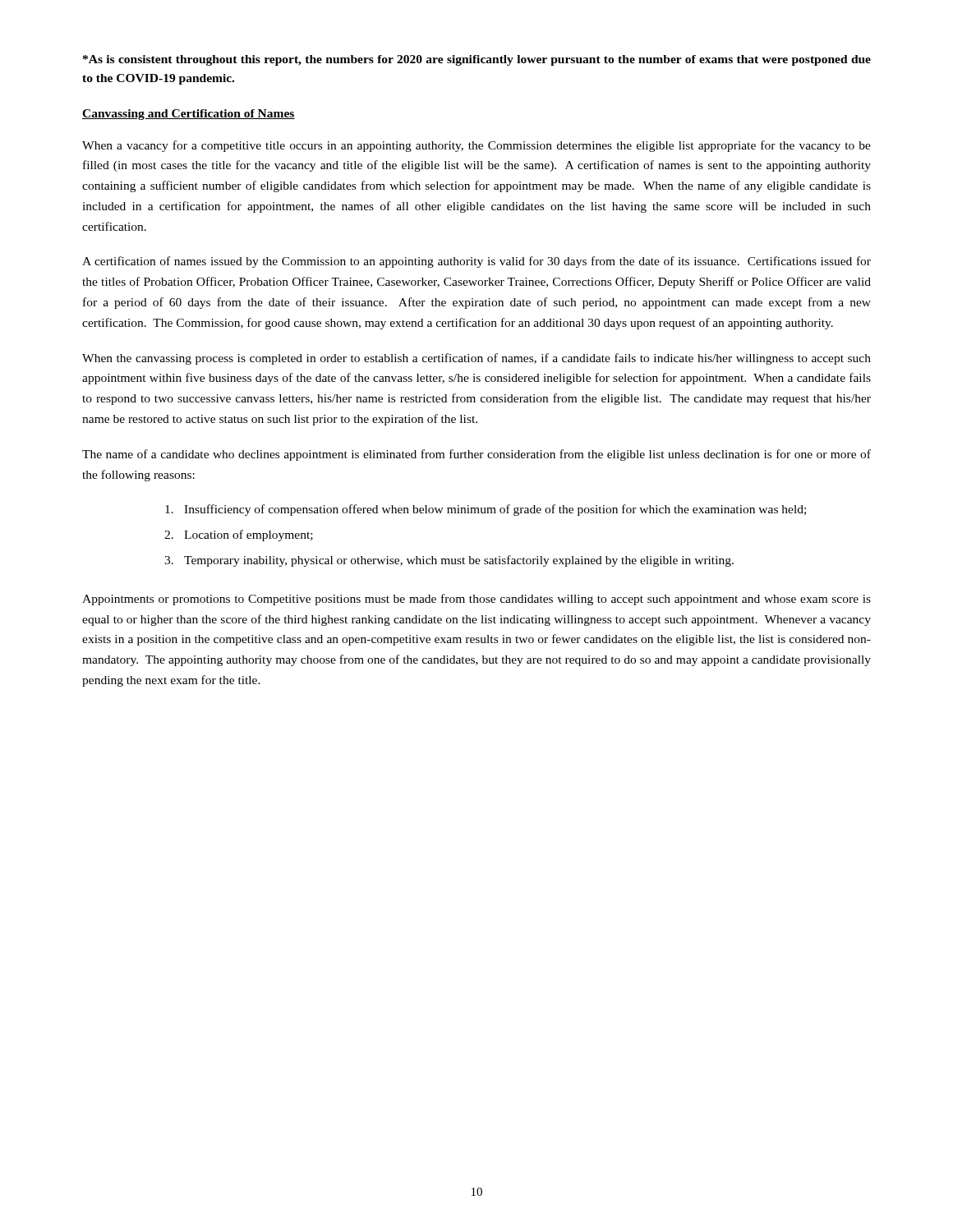The width and height of the screenshot is (953, 1232).
Task: Where does it say "2. Location of employment;"?
Action: click(239, 535)
